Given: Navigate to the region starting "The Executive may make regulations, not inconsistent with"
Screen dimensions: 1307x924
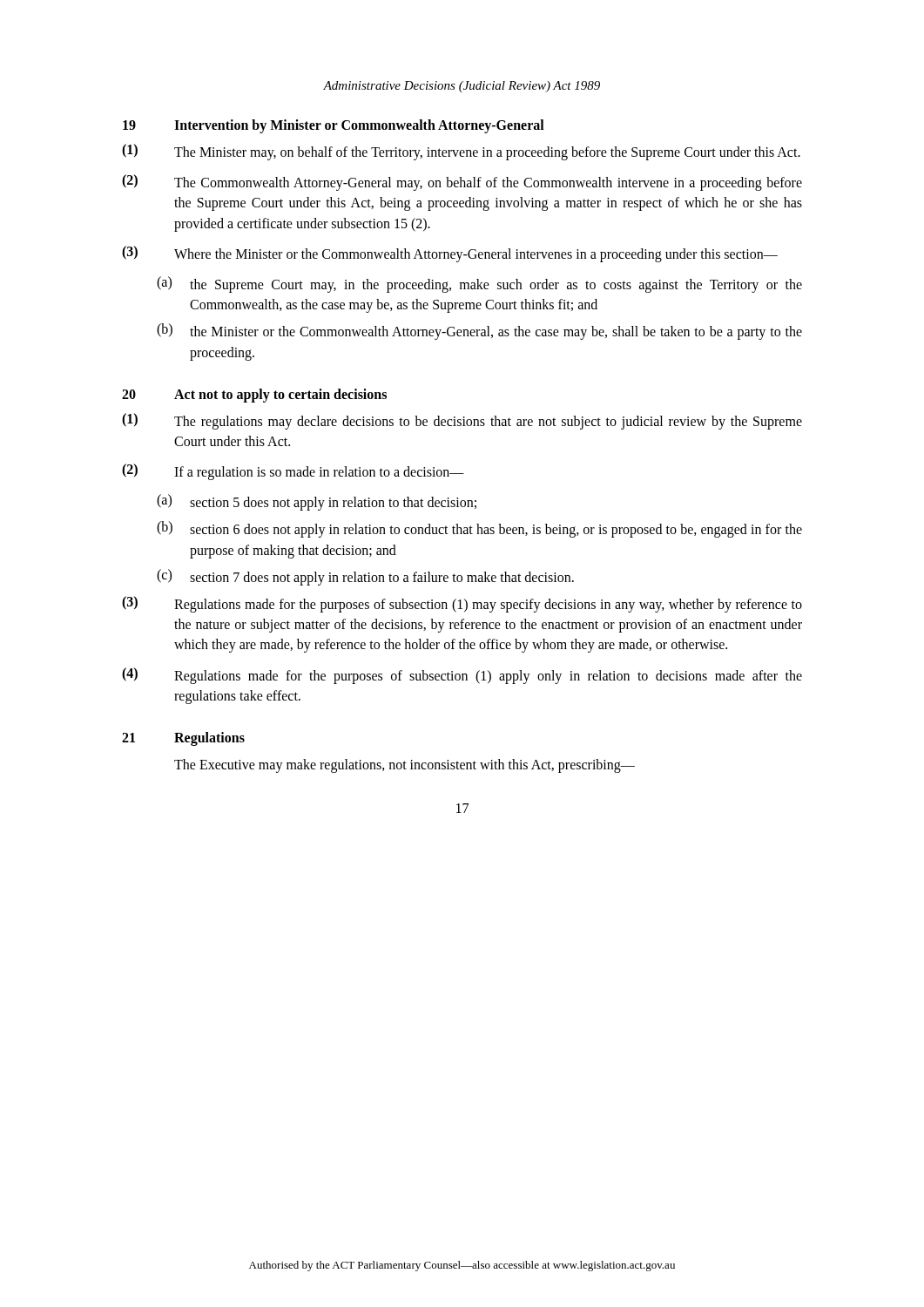Looking at the screenshot, I should pos(404,765).
